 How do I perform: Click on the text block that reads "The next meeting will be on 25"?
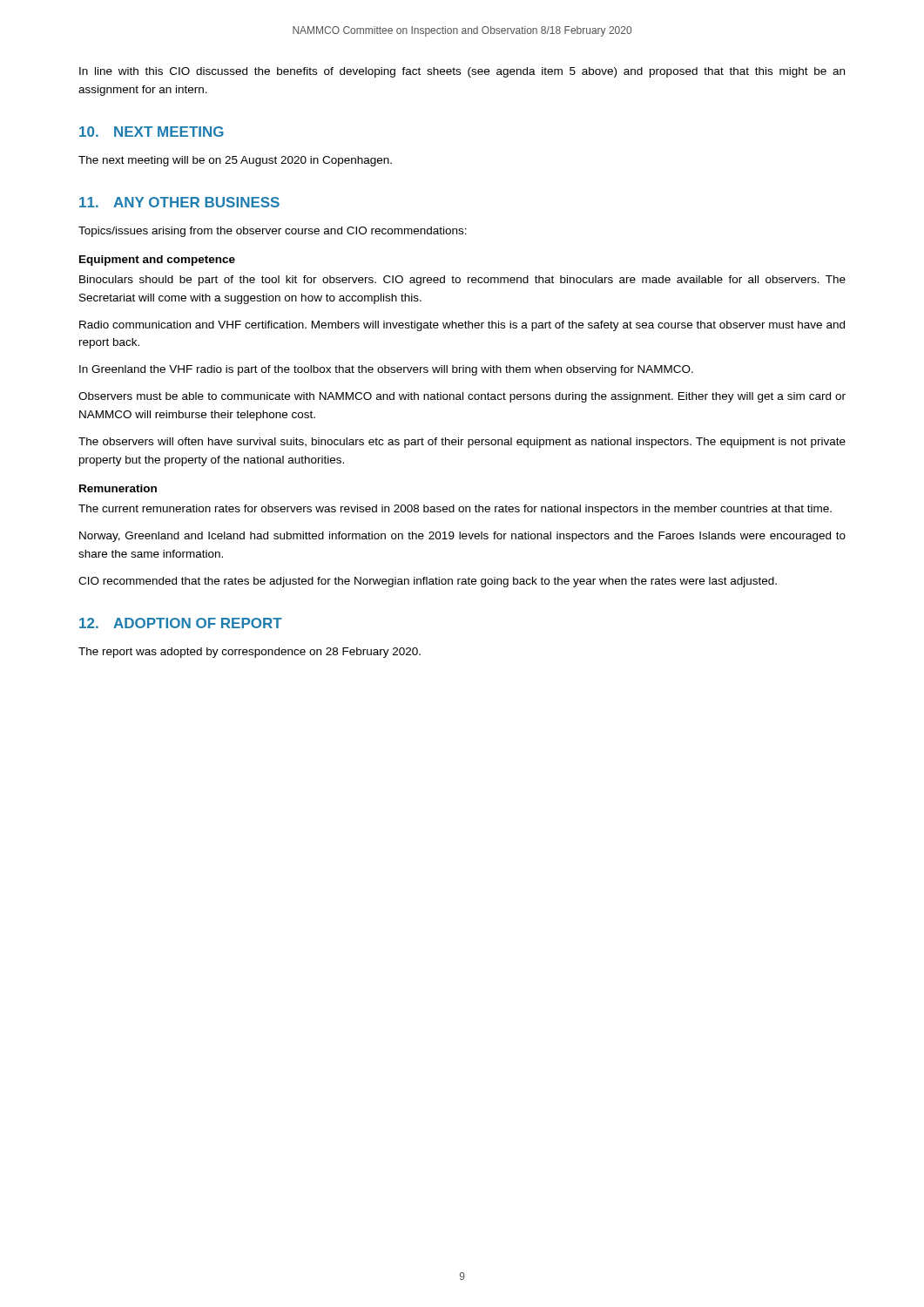pos(236,160)
